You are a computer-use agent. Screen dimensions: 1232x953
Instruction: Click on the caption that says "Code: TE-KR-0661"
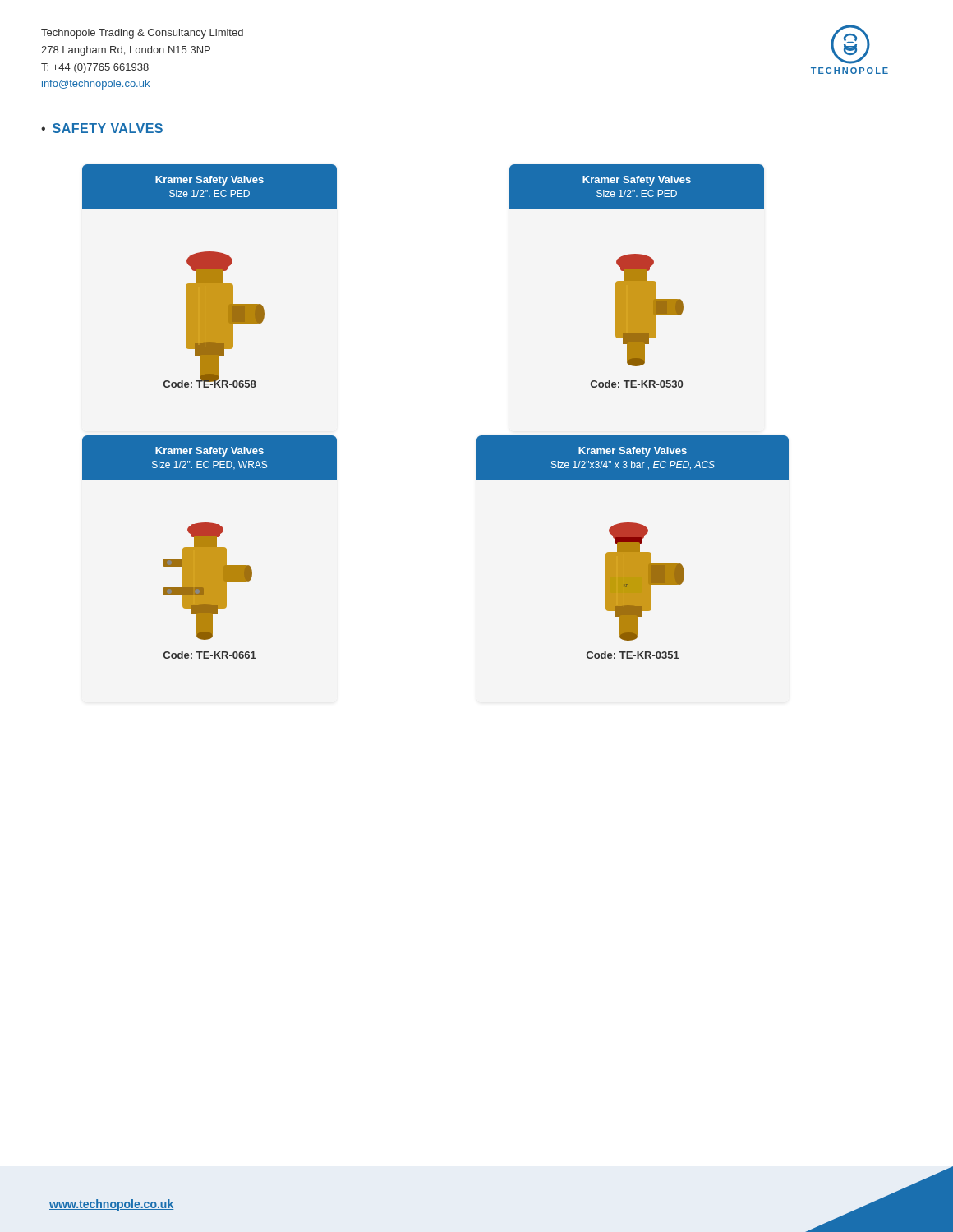coord(209,655)
